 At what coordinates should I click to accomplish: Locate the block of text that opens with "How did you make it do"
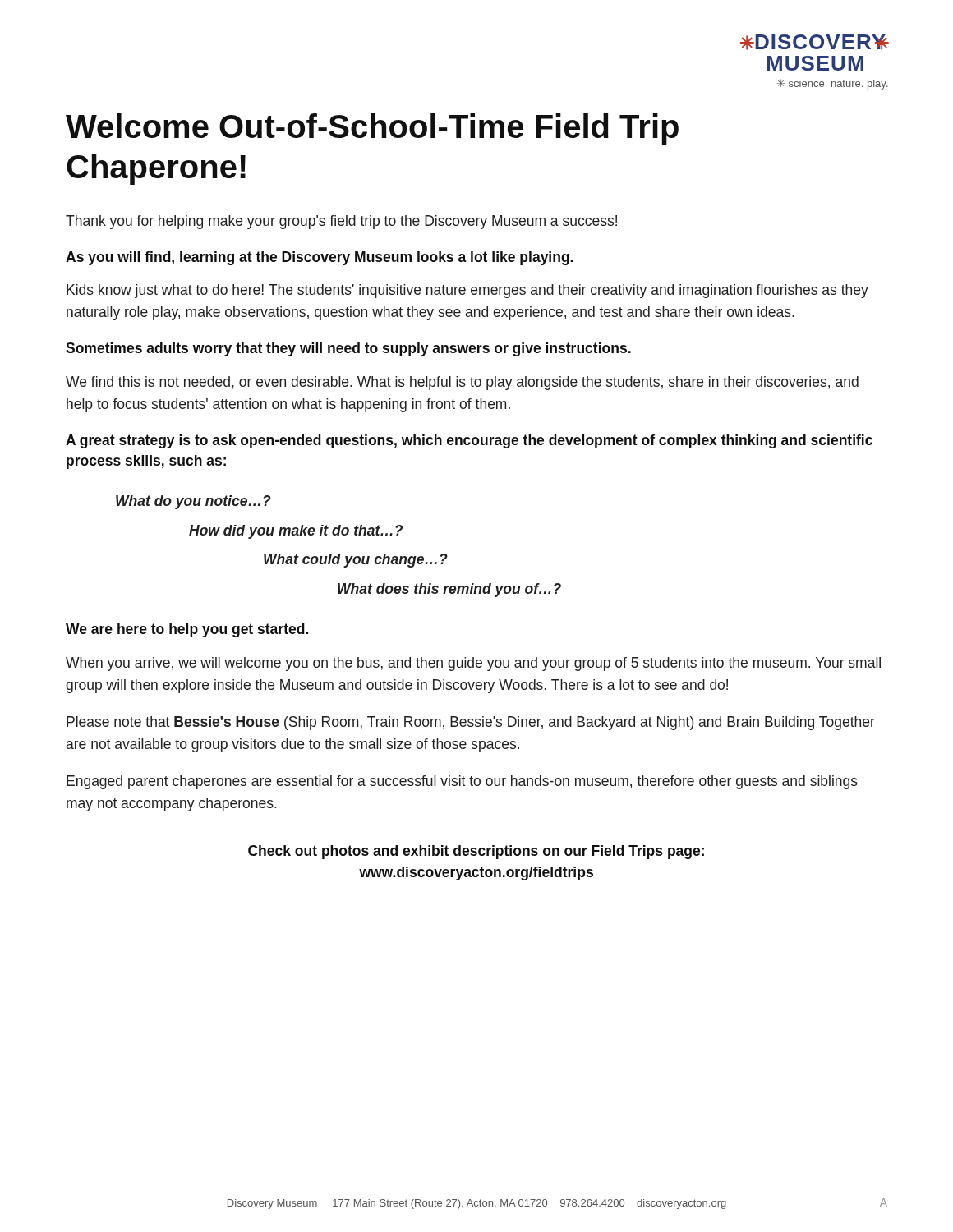[x=296, y=532]
